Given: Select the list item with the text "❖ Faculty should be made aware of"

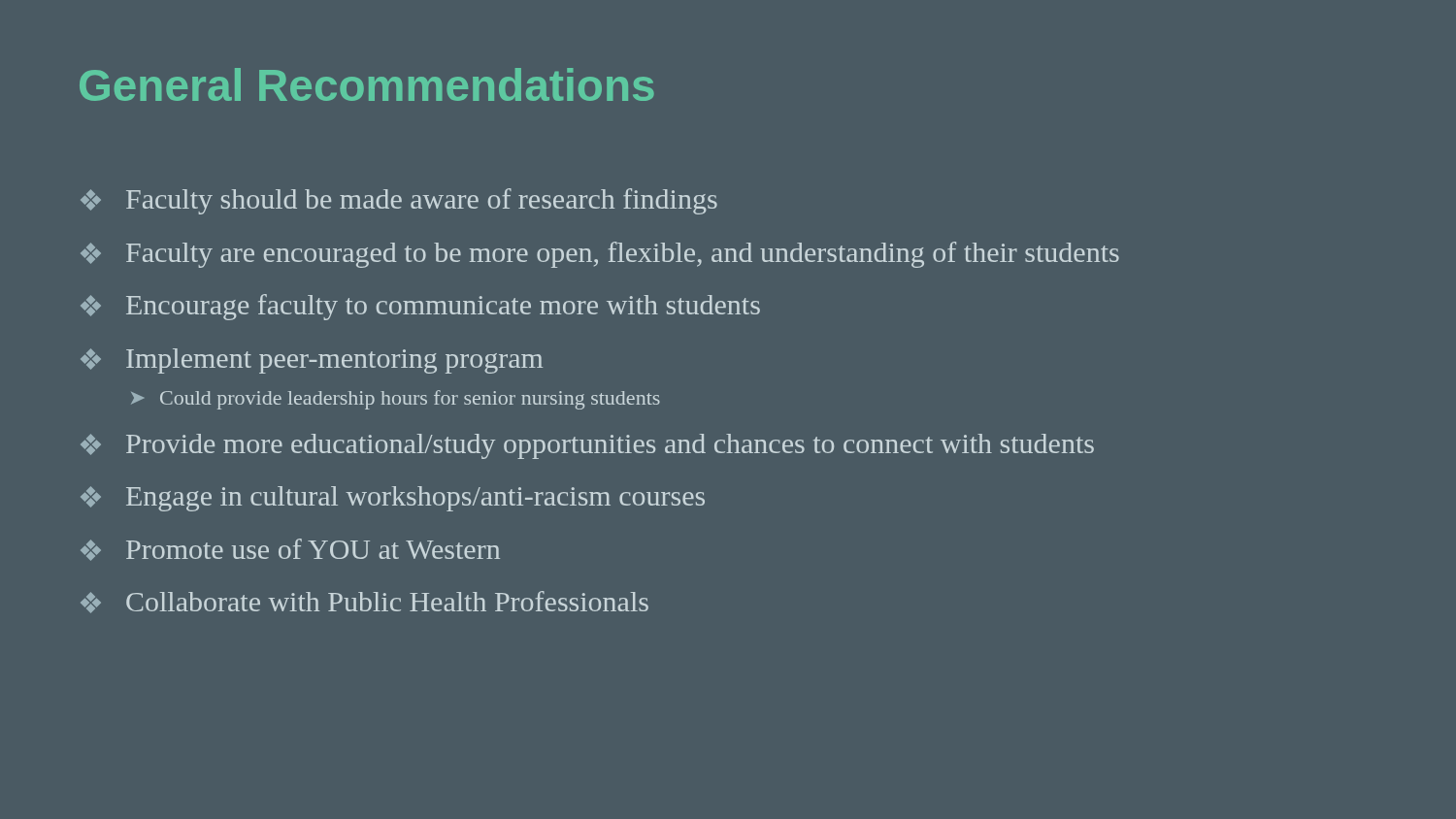Looking at the screenshot, I should (x=728, y=200).
